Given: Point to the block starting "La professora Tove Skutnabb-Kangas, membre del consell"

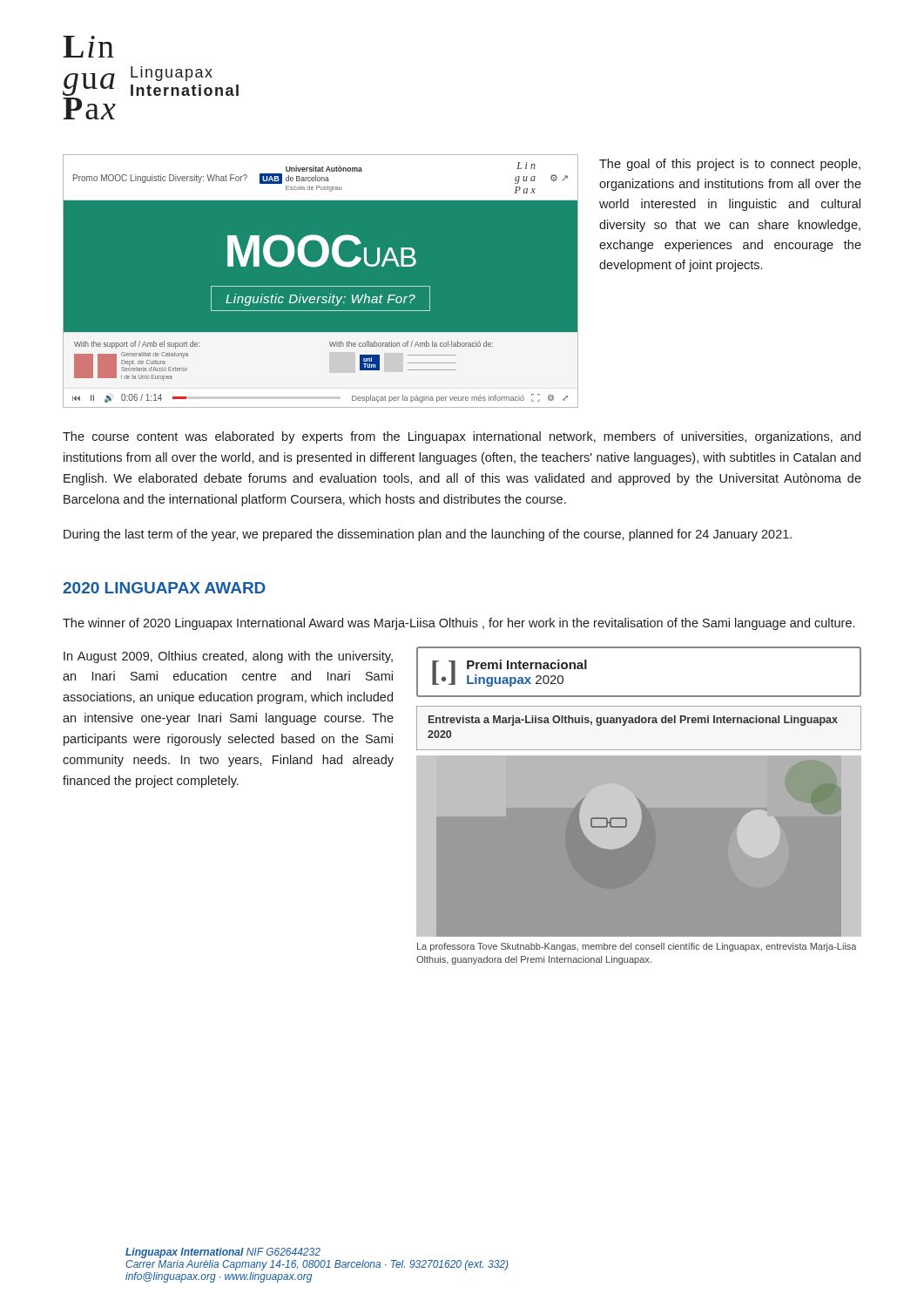Looking at the screenshot, I should coord(636,953).
